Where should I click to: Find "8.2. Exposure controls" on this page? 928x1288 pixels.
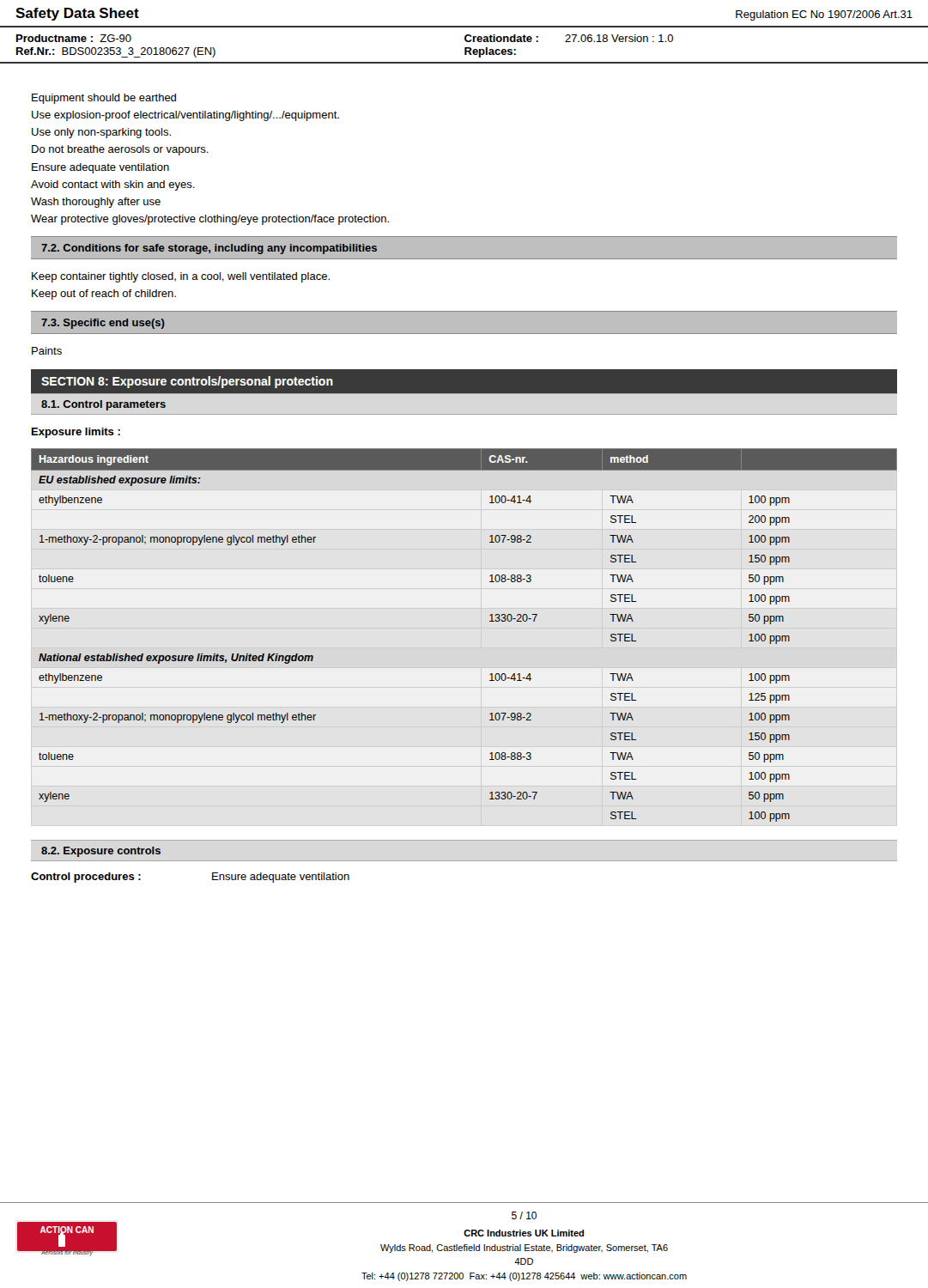pyautogui.click(x=101, y=850)
